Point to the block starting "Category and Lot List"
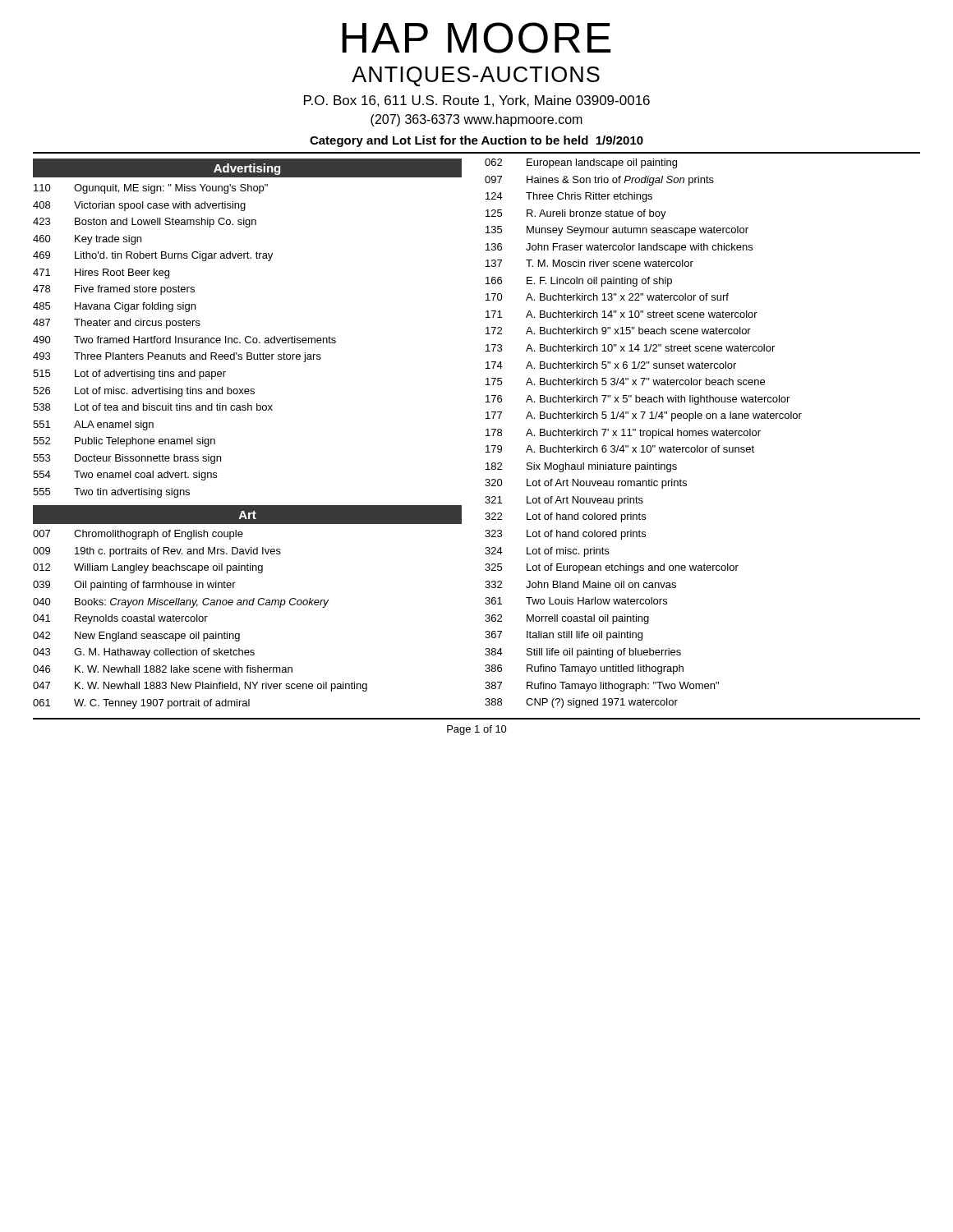Viewport: 953px width, 1232px height. (x=476, y=140)
